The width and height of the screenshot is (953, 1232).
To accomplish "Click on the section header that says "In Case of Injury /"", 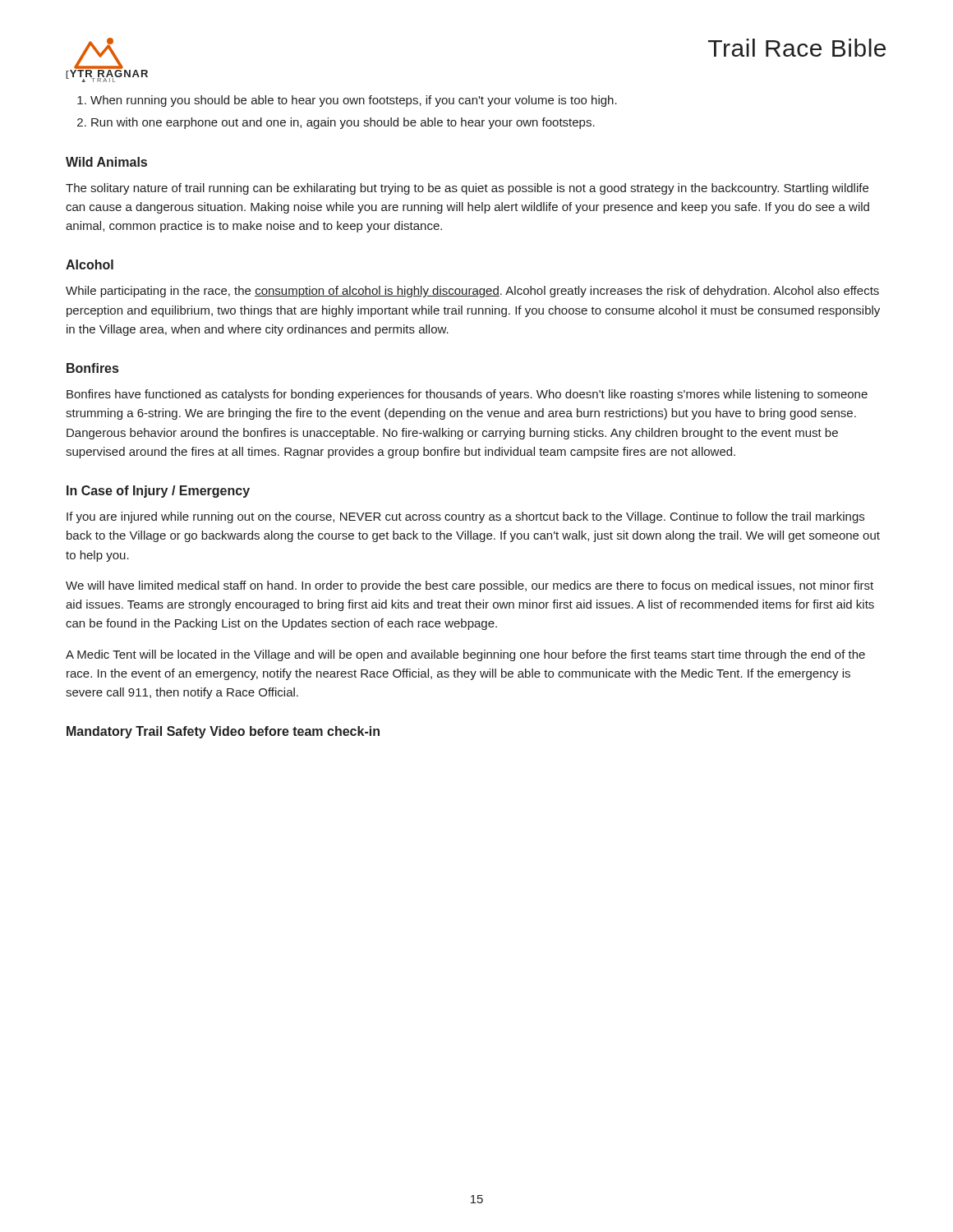I will [158, 491].
